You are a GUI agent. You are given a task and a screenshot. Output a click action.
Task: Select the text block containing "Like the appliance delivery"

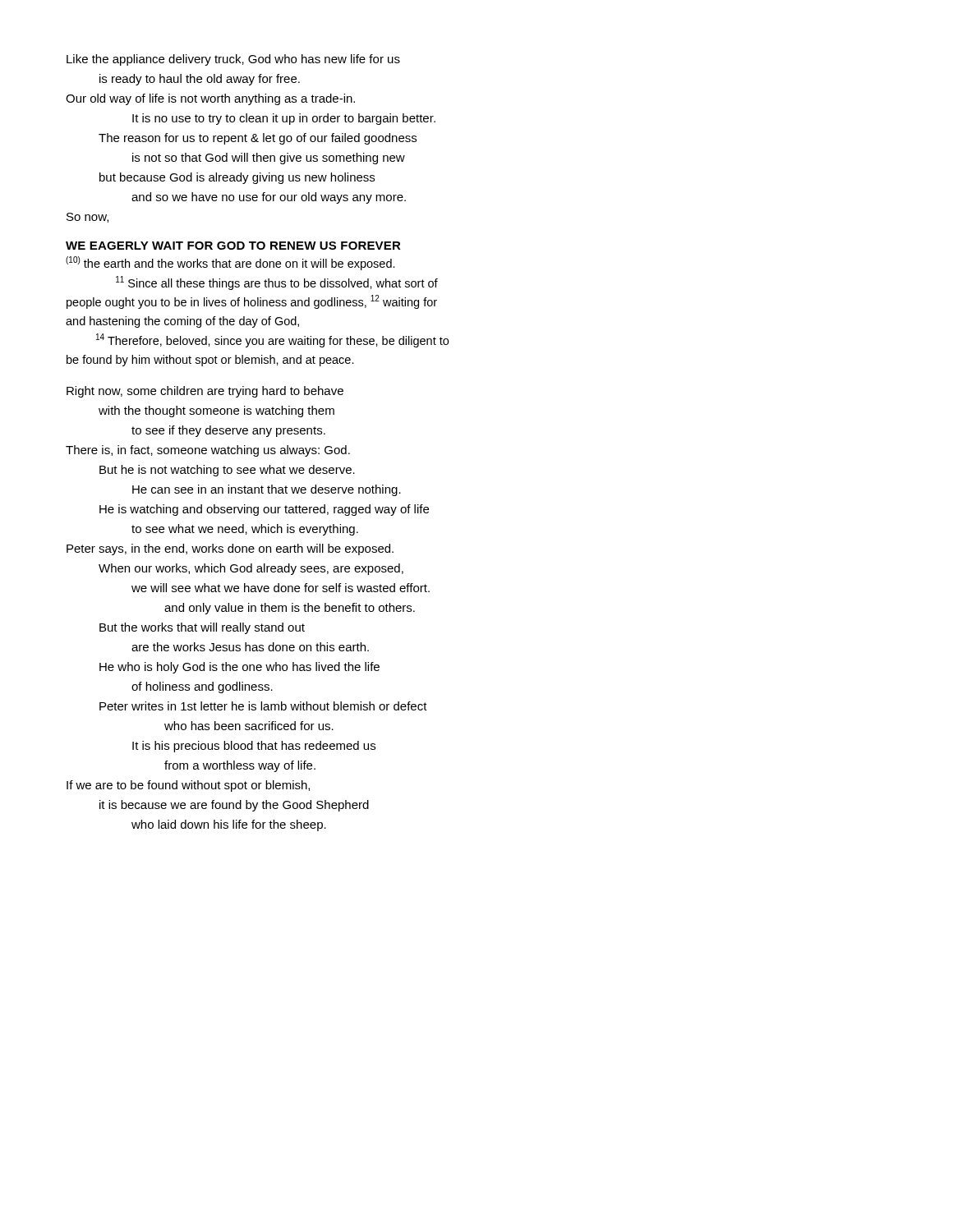click(251, 138)
